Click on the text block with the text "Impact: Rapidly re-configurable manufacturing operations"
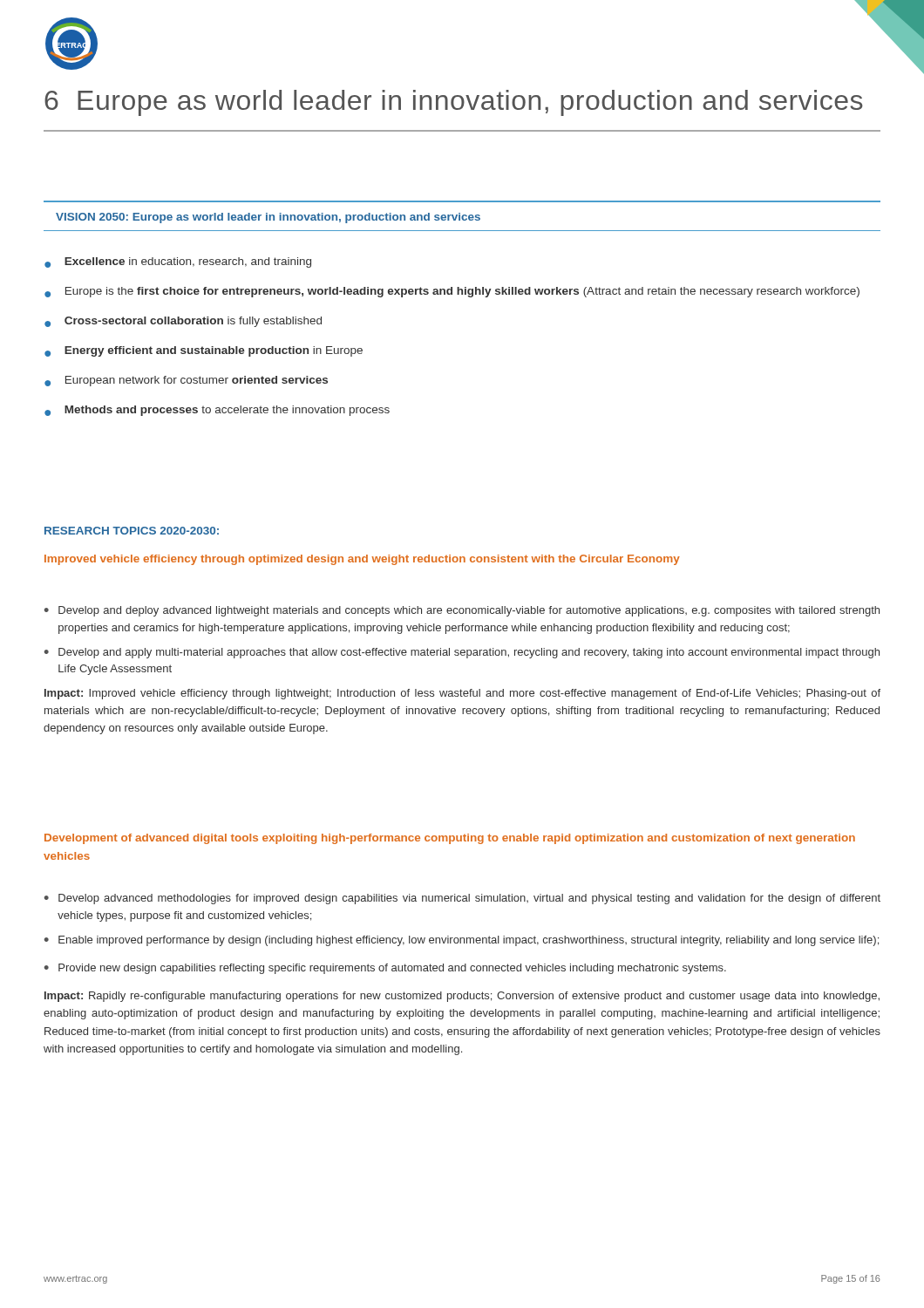The width and height of the screenshot is (924, 1308). click(462, 1022)
